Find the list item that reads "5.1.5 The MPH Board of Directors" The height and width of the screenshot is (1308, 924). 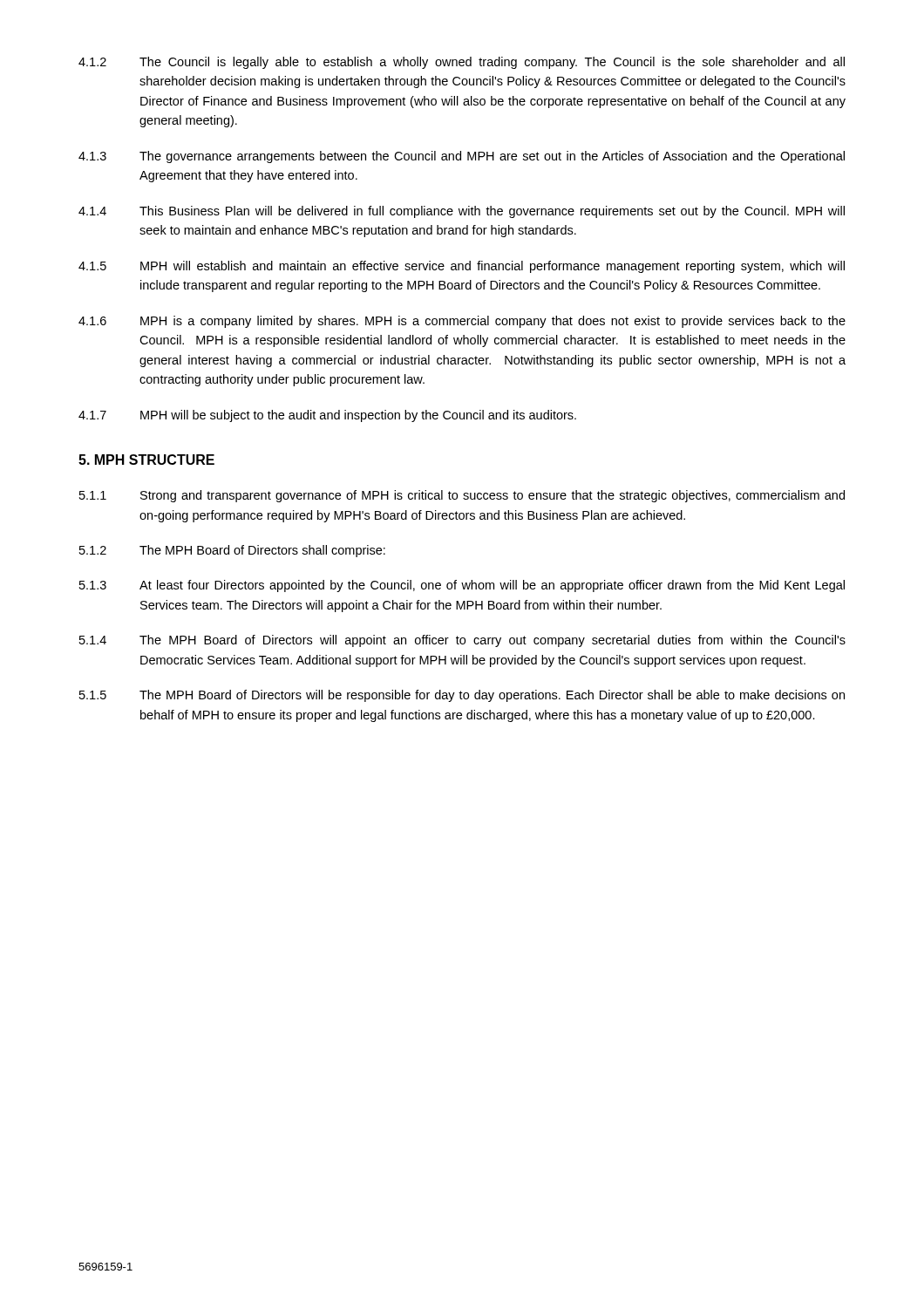[462, 705]
